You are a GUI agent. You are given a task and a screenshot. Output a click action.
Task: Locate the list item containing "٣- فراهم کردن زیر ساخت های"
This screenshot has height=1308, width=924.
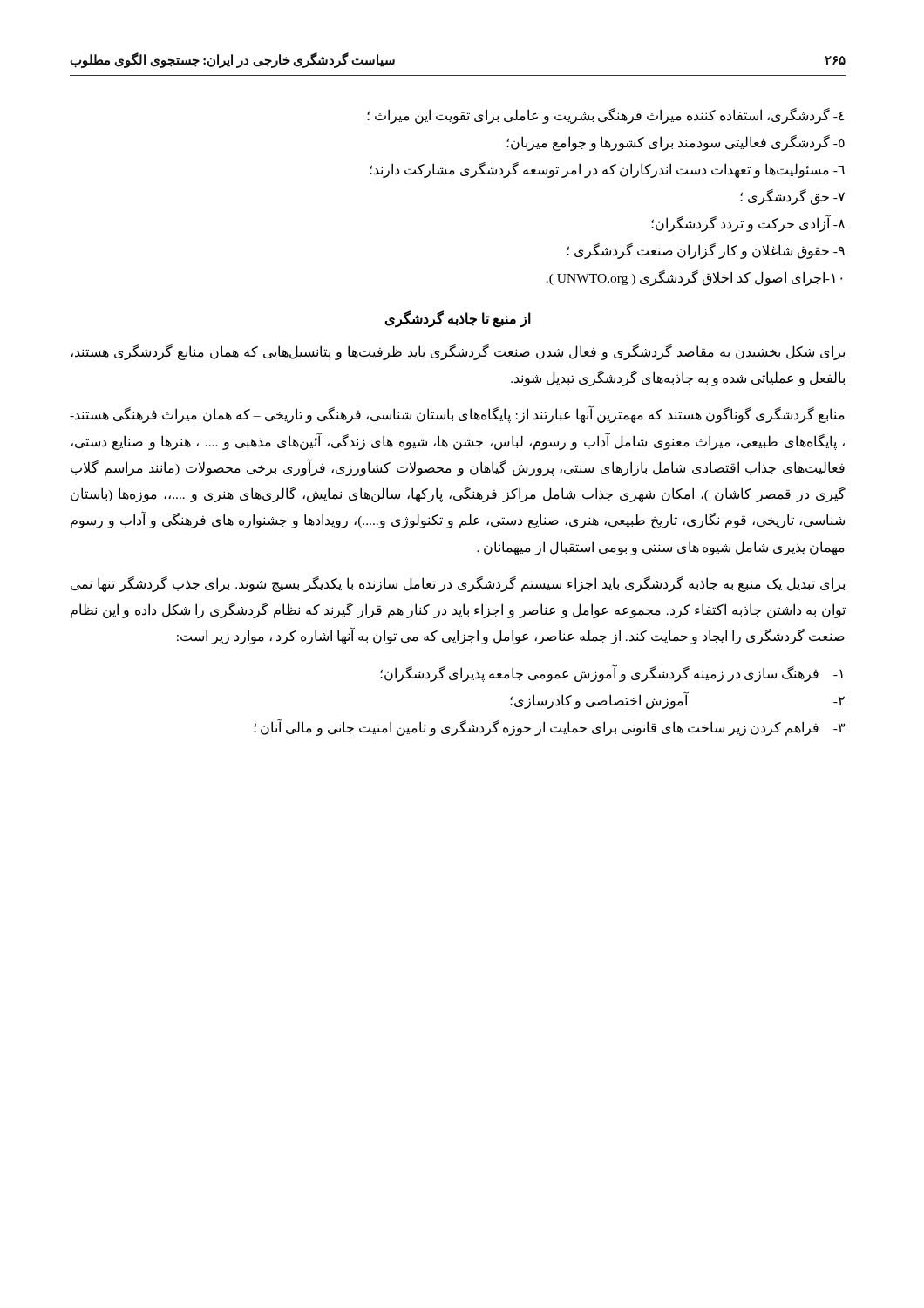pyautogui.click(x=549, y=728)
